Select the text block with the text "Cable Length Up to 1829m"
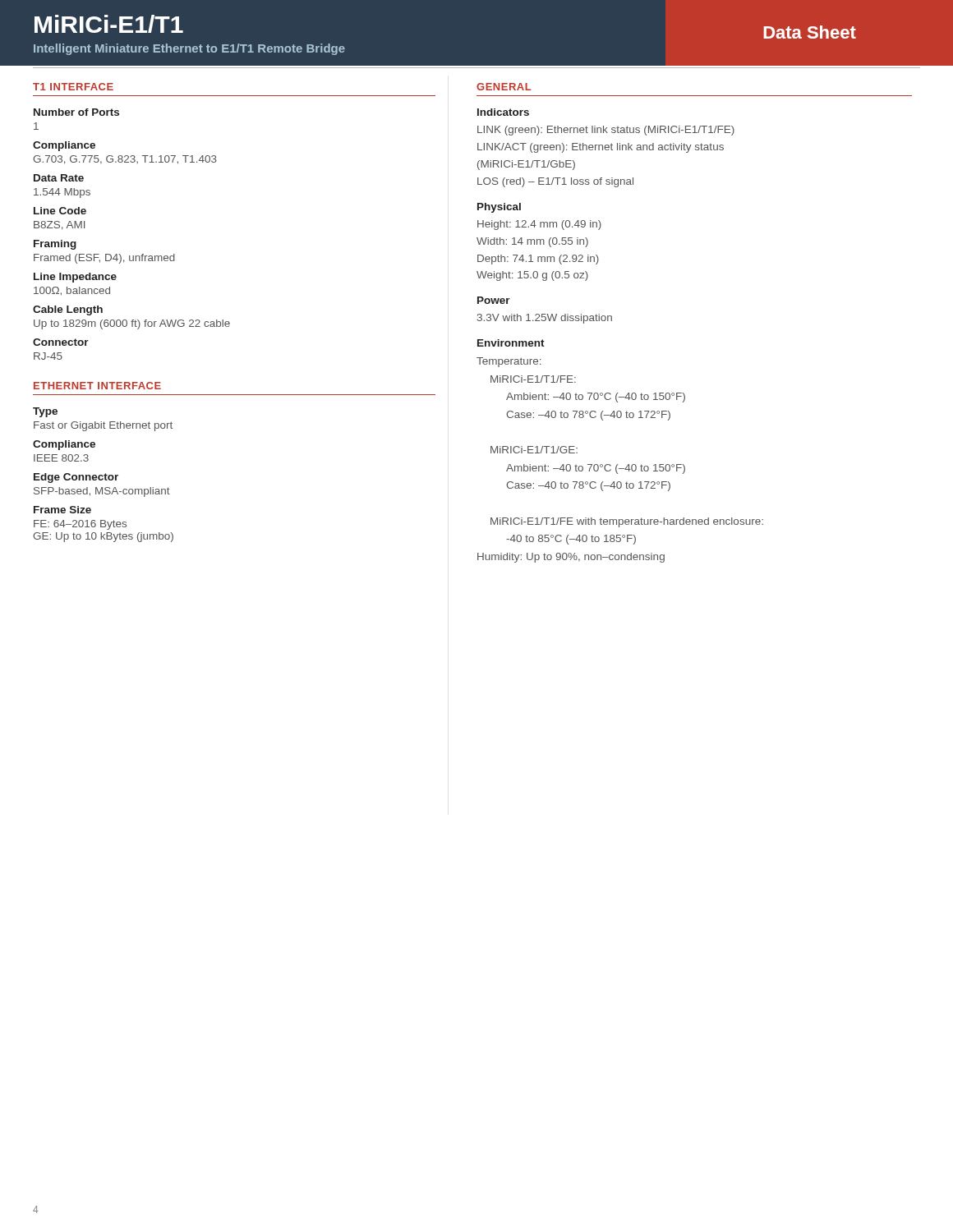The width and height of the screenshot is (953, 1232). 234,316
